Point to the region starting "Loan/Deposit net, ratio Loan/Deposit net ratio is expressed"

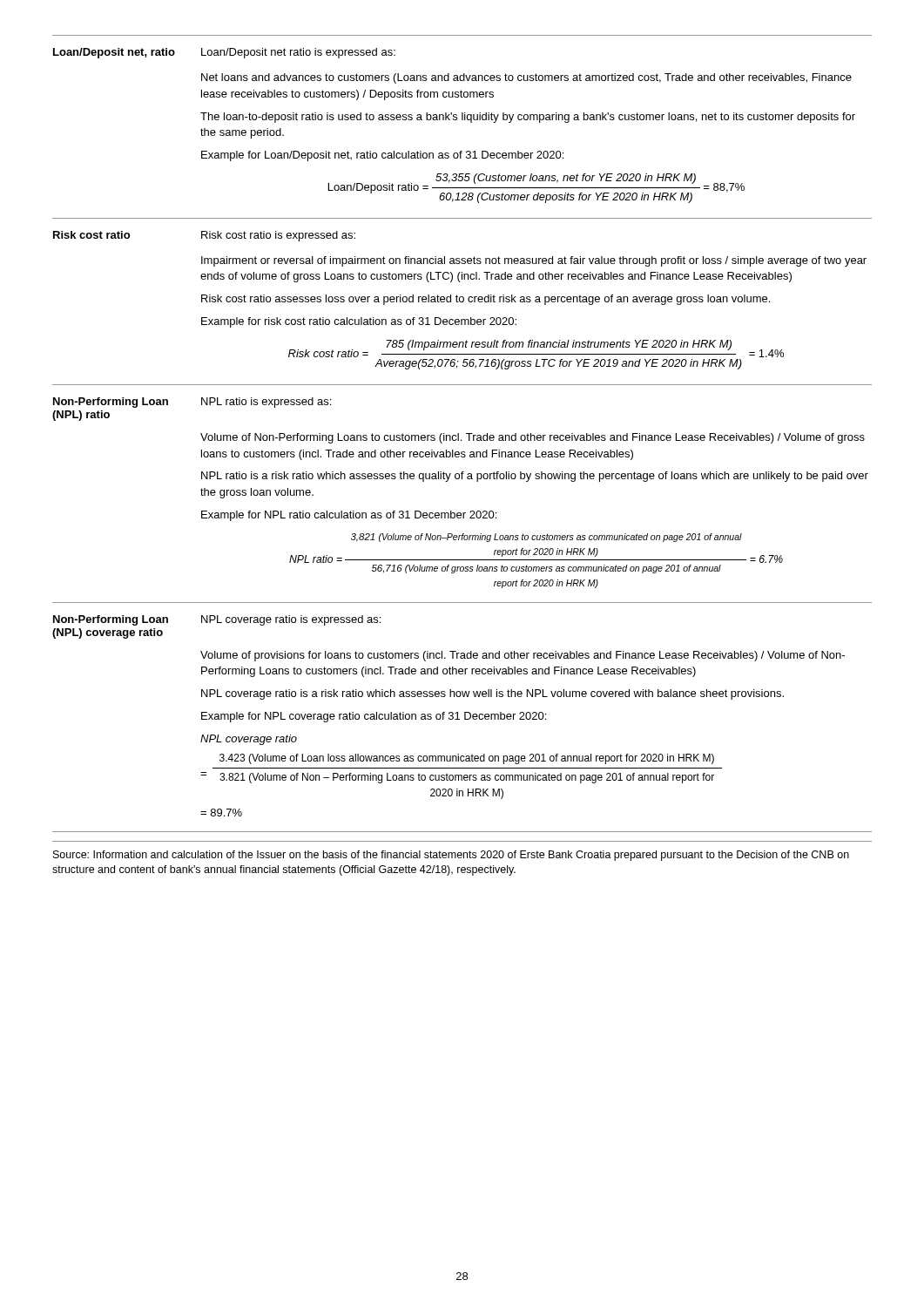tap(224, 53)
